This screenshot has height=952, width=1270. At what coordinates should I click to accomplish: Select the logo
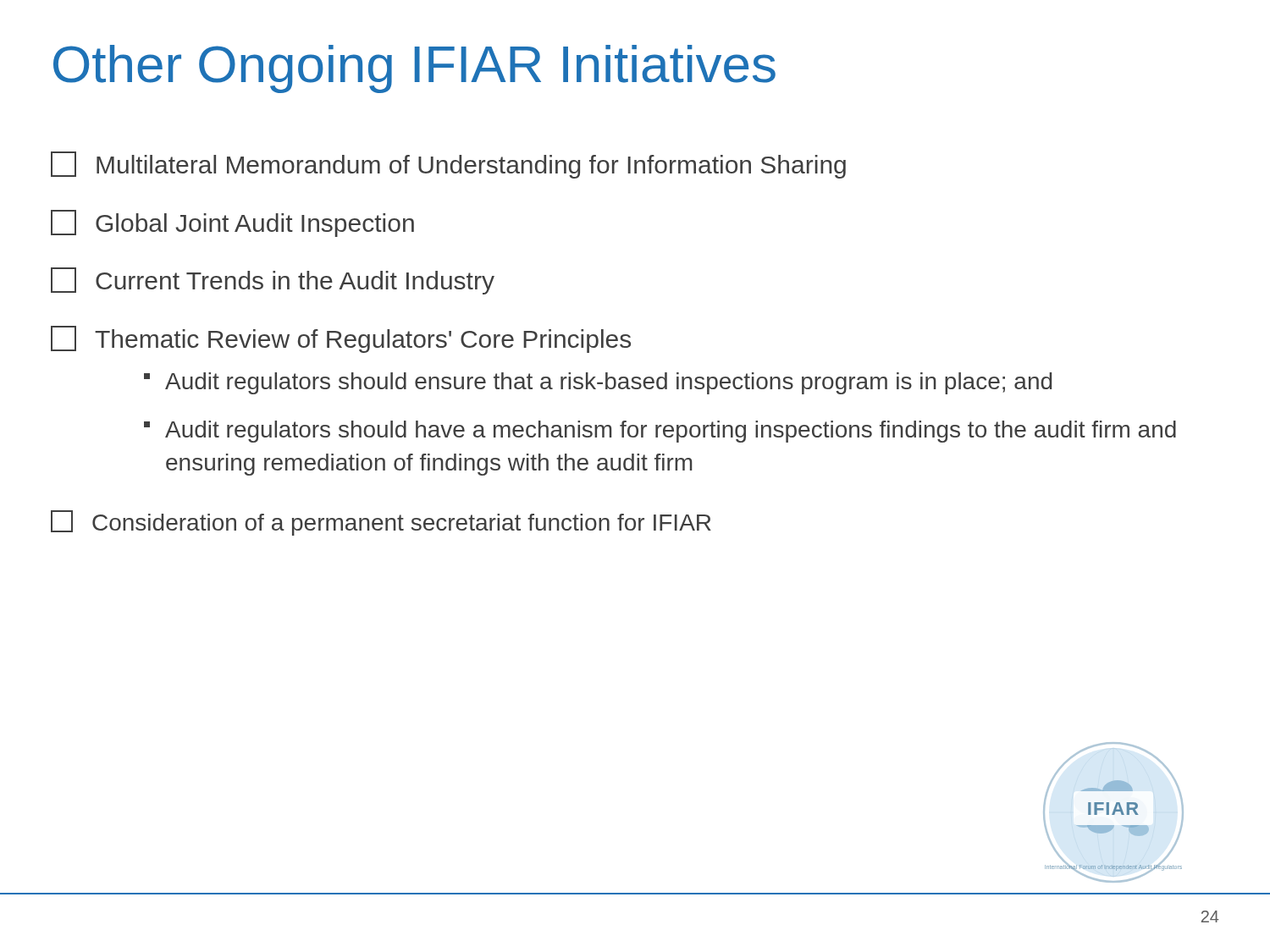tap(1113, 812)
